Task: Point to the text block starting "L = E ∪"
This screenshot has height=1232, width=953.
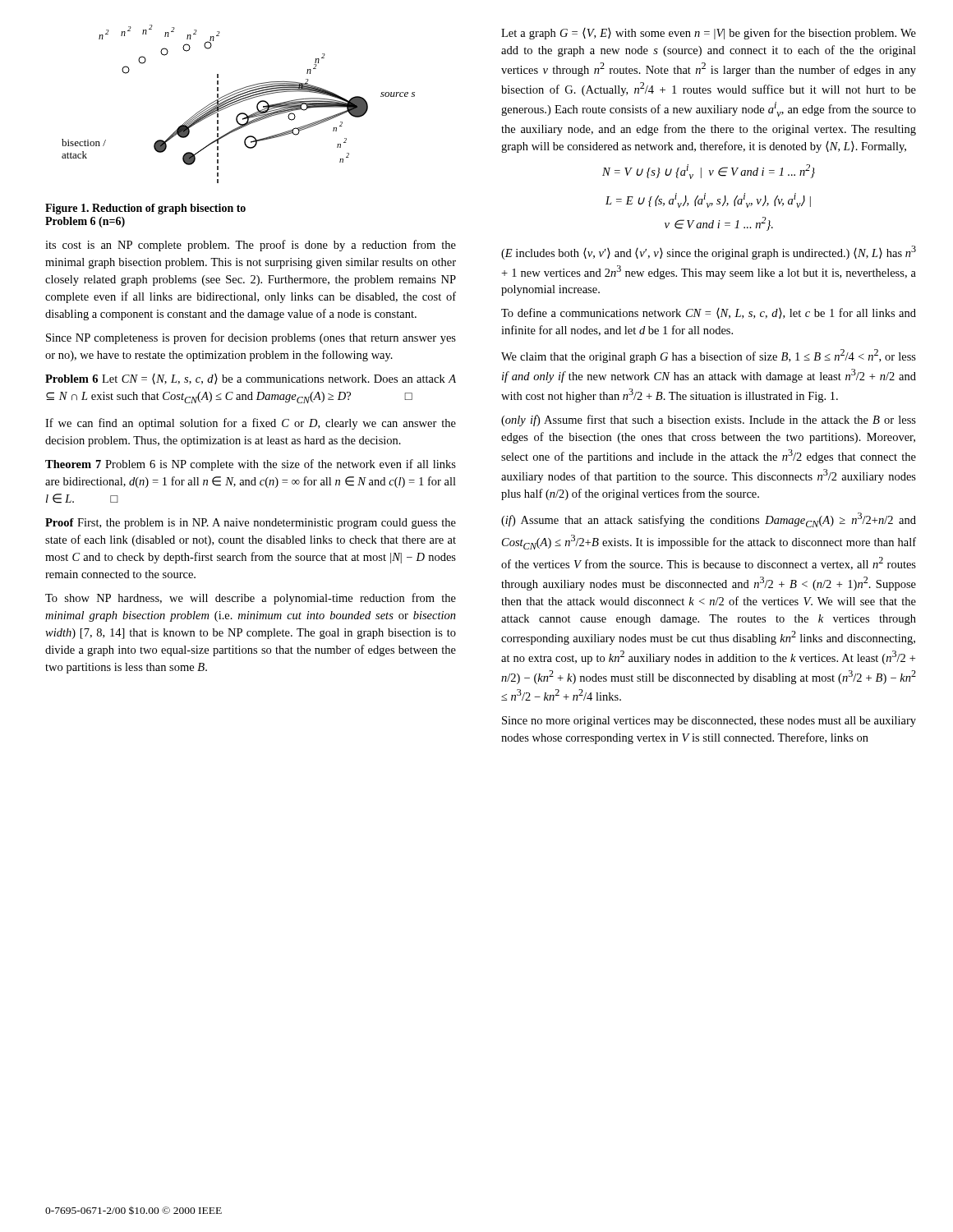Action: coord(709,210)
